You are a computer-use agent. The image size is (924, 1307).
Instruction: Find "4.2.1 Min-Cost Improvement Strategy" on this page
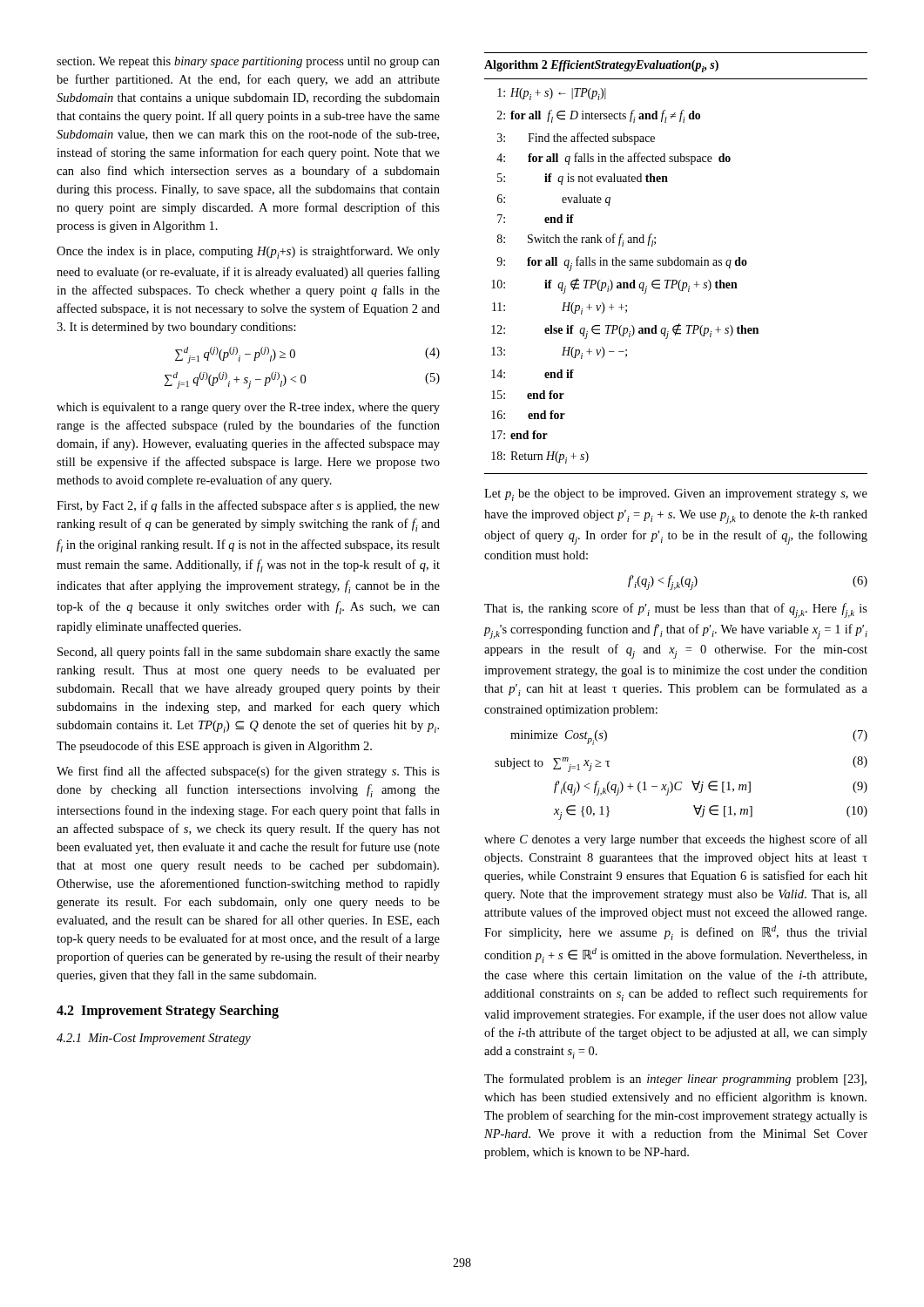coord(154,1038)
